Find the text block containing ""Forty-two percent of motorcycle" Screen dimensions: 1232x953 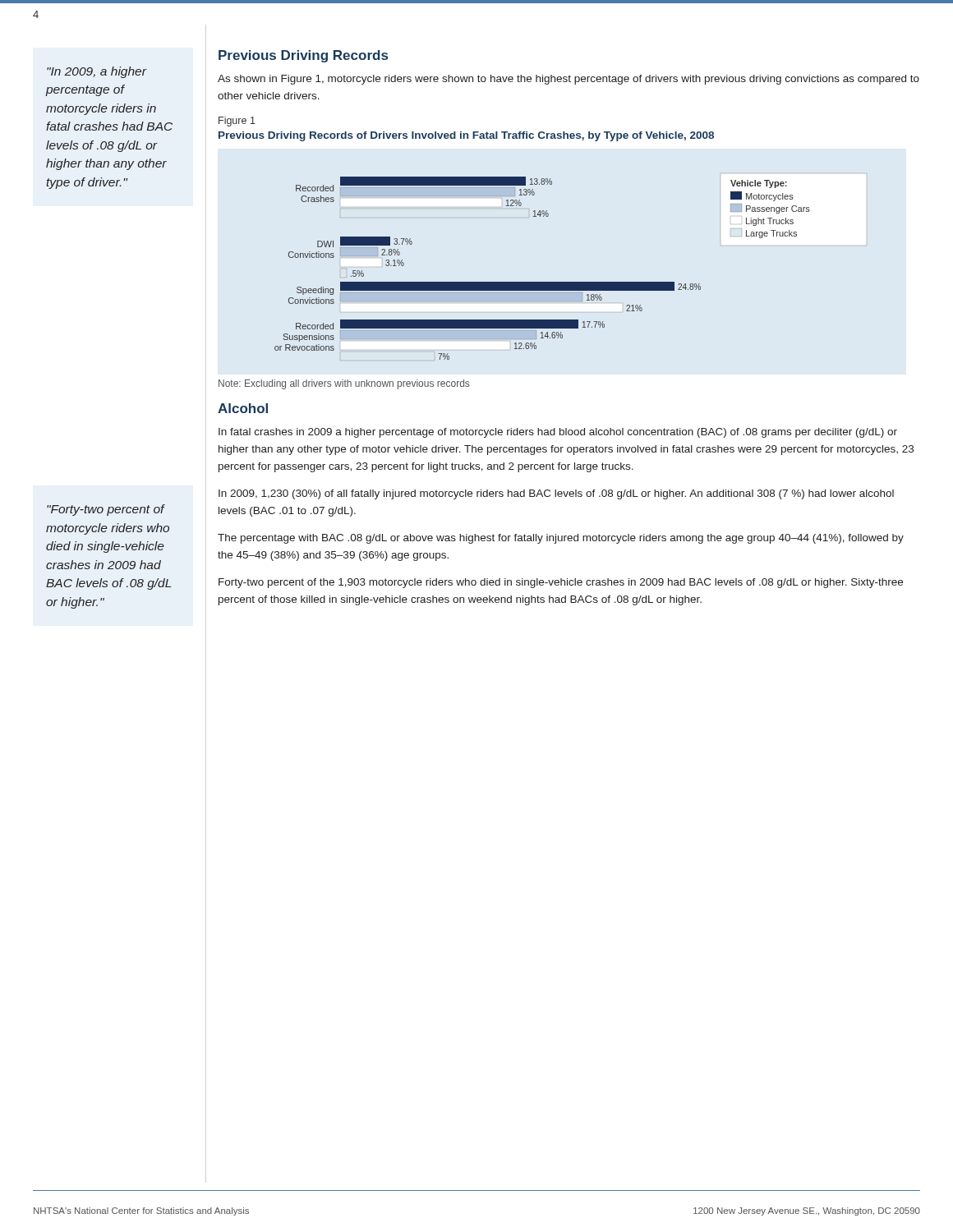click(x=109, y=555)
